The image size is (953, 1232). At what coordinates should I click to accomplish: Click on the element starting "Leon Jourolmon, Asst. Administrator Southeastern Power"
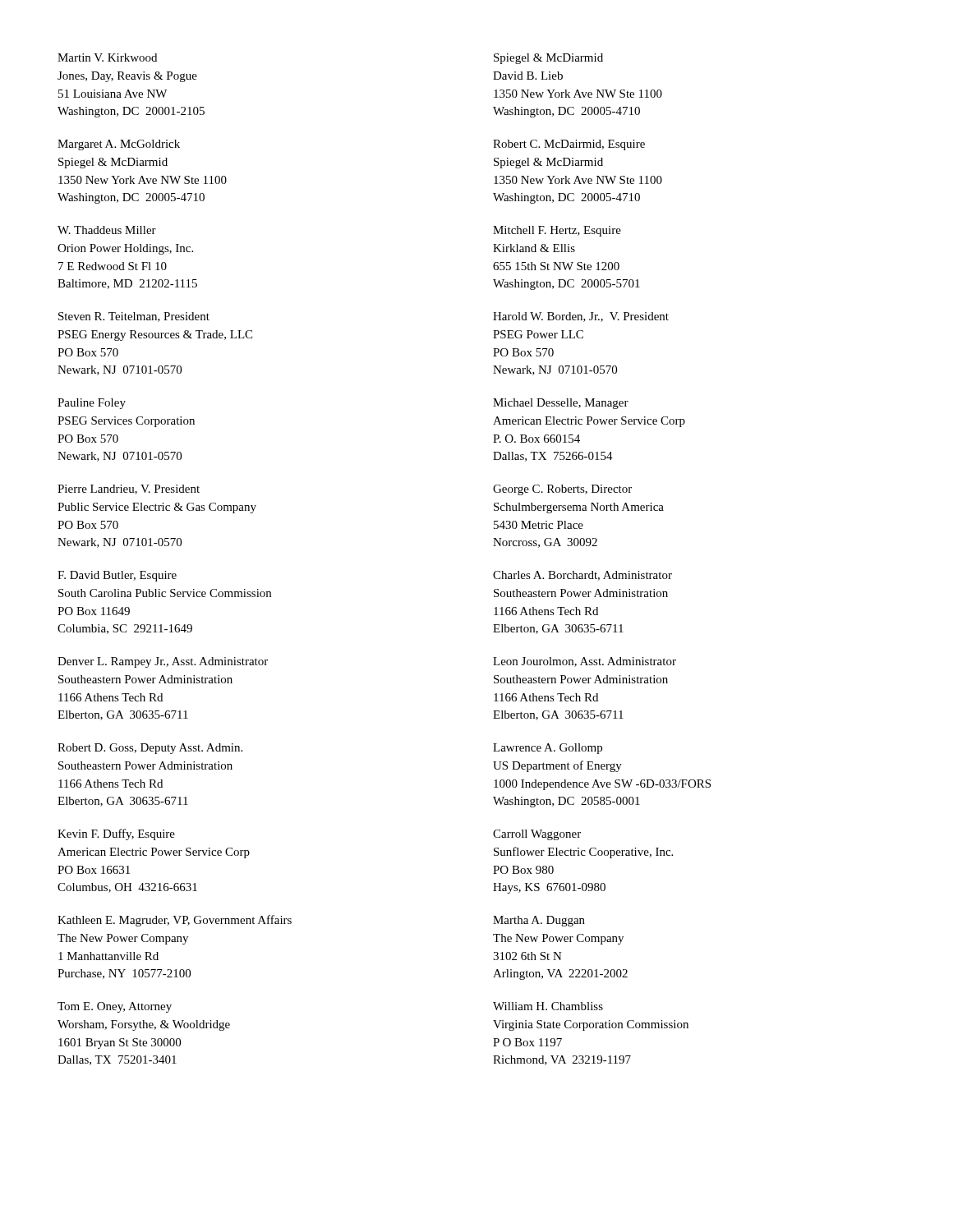coord(584,688)
